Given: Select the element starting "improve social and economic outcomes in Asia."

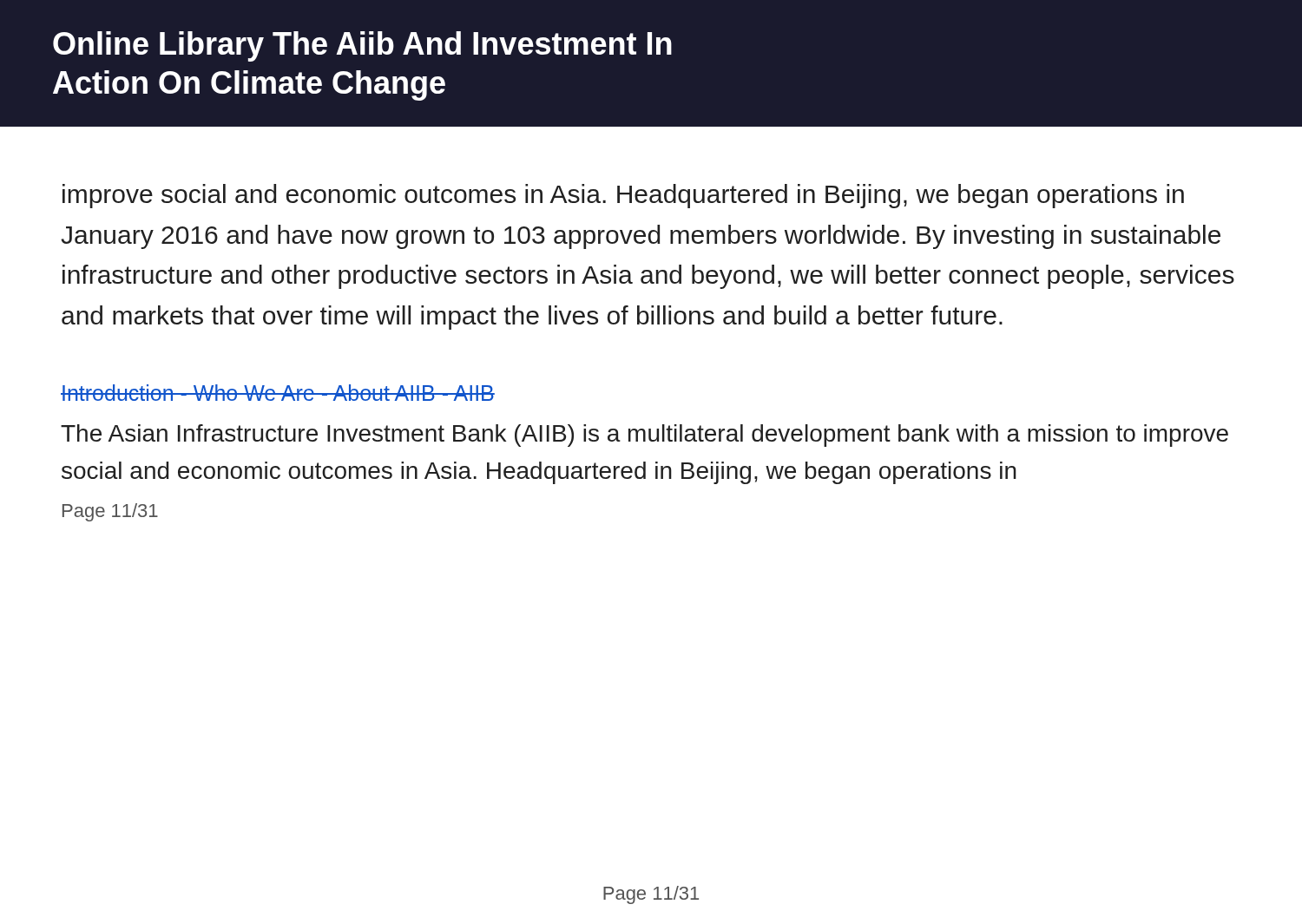Looking at the screenshot, I should pyautogui.click(x=648, y=254).
